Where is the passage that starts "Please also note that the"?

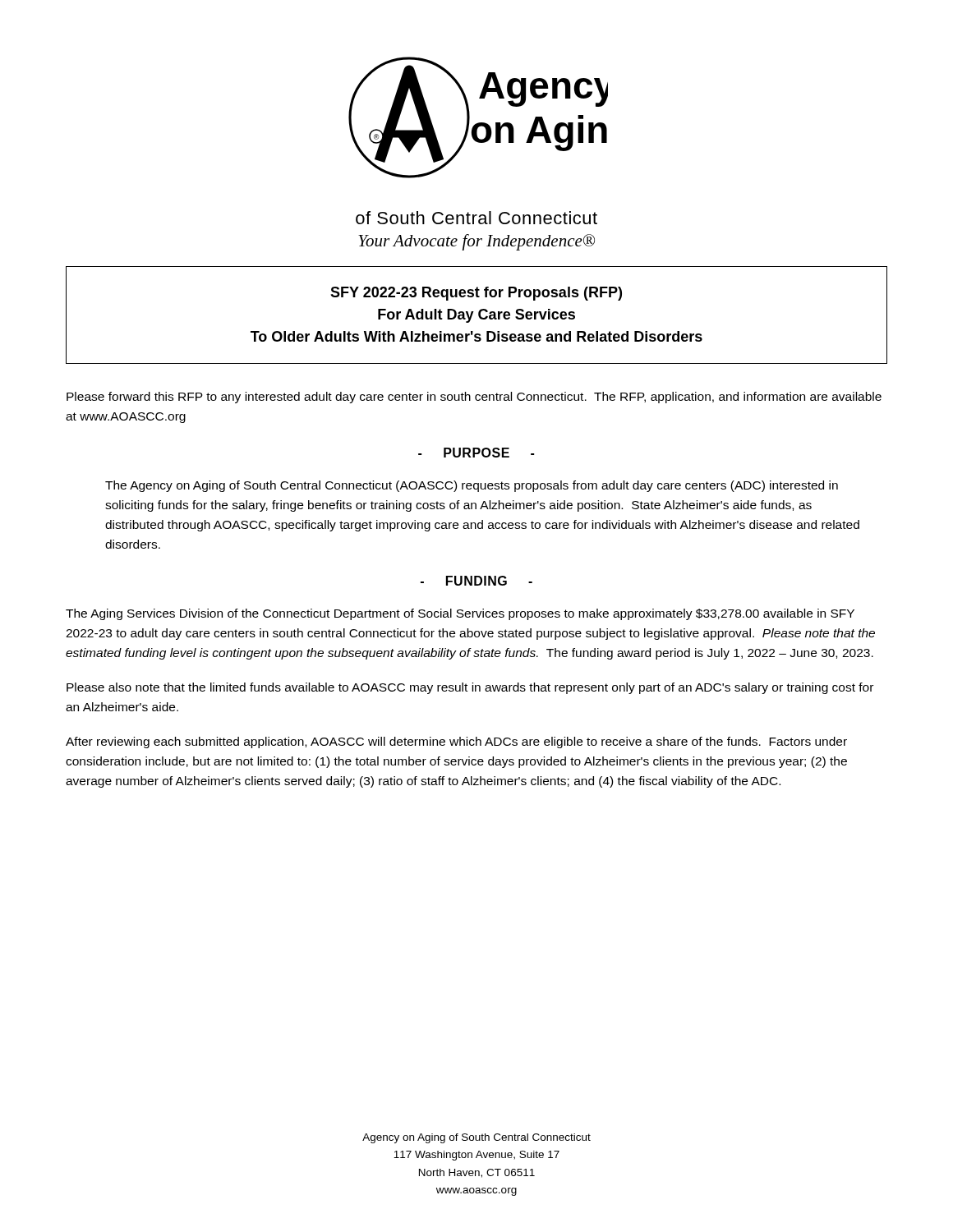click(470, 697)
